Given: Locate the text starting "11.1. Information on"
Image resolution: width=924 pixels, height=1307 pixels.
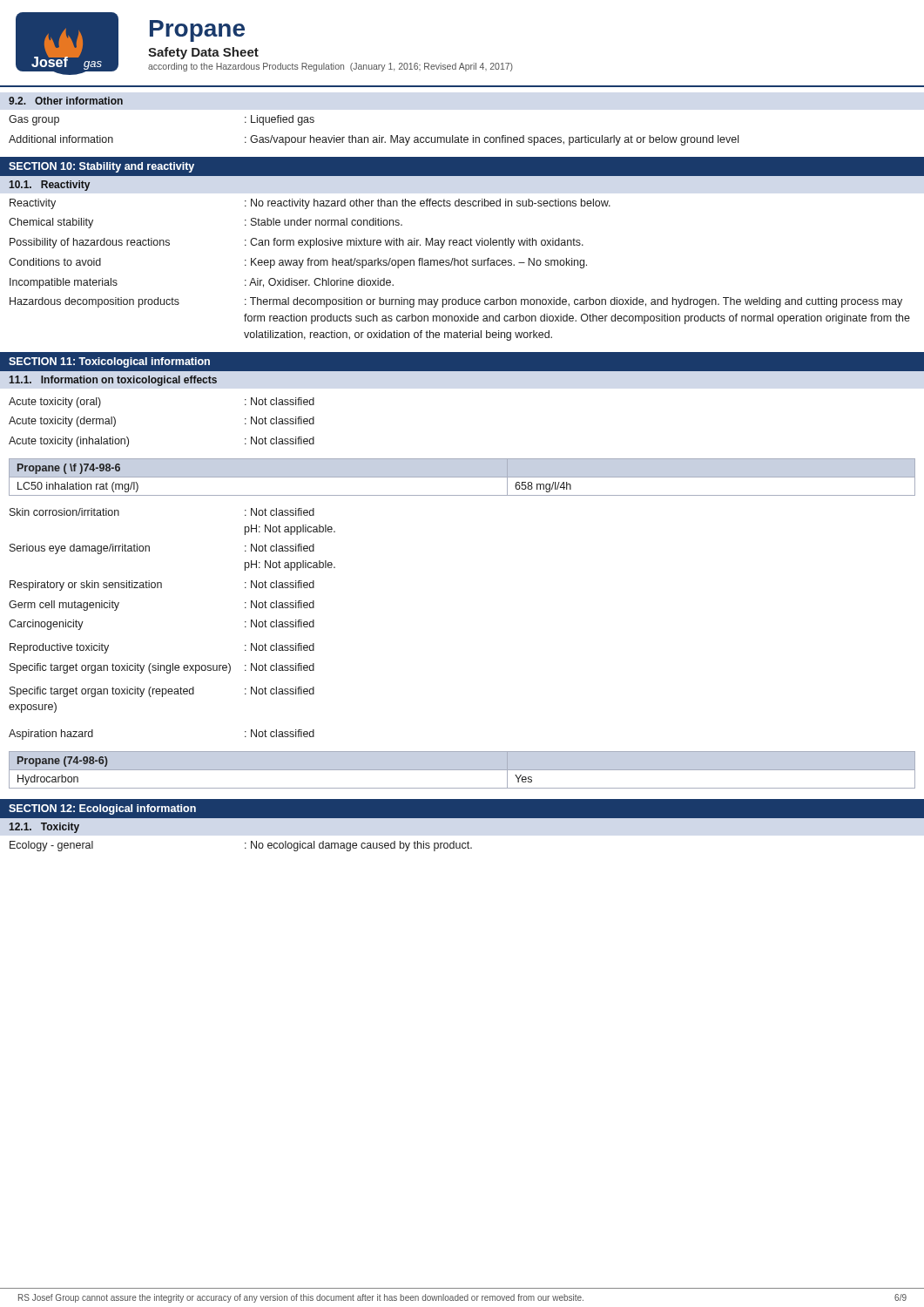Looking at the screenshot, I should 113,379.
